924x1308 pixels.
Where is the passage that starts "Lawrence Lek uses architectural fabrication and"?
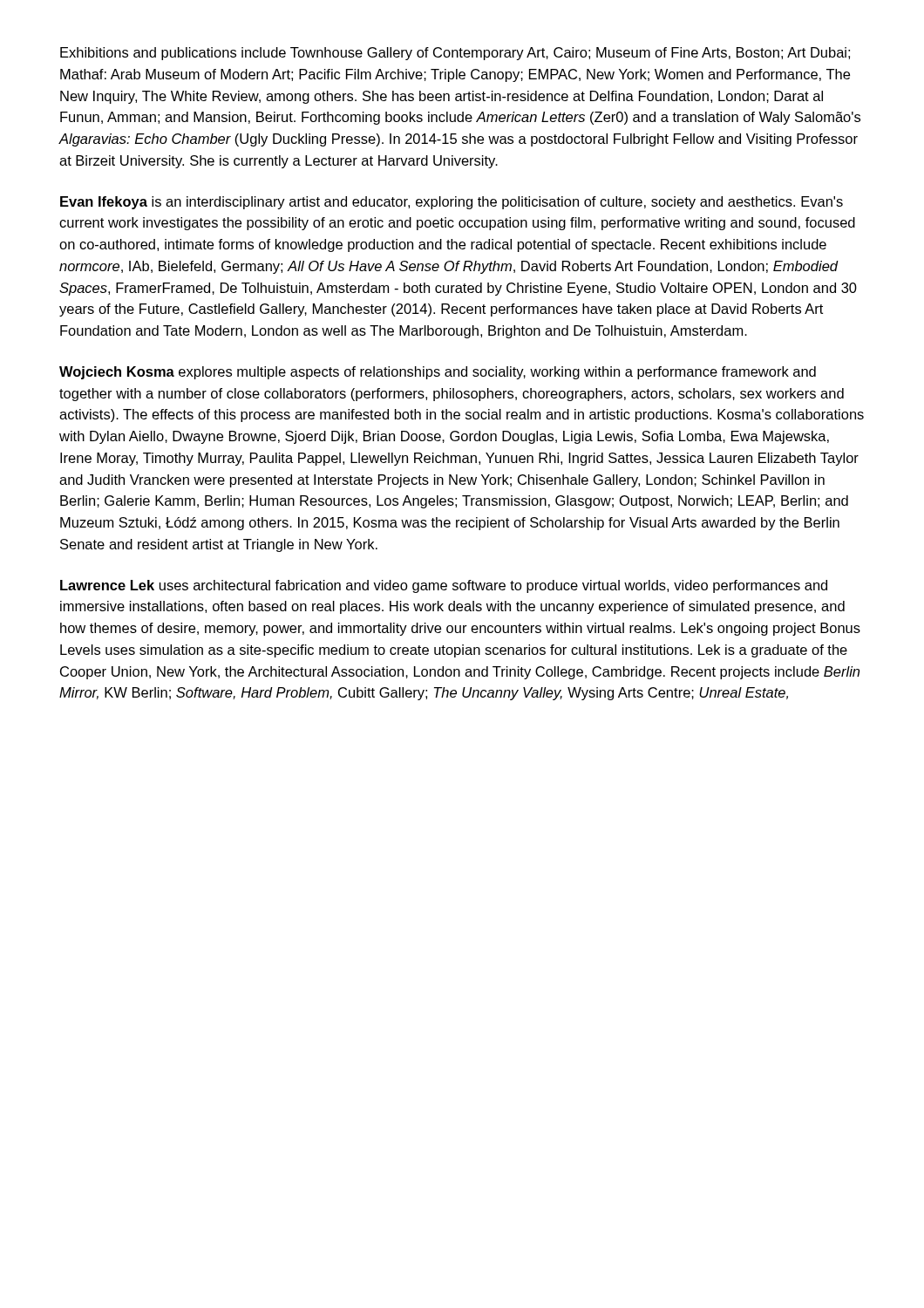[x=460, y=639]
